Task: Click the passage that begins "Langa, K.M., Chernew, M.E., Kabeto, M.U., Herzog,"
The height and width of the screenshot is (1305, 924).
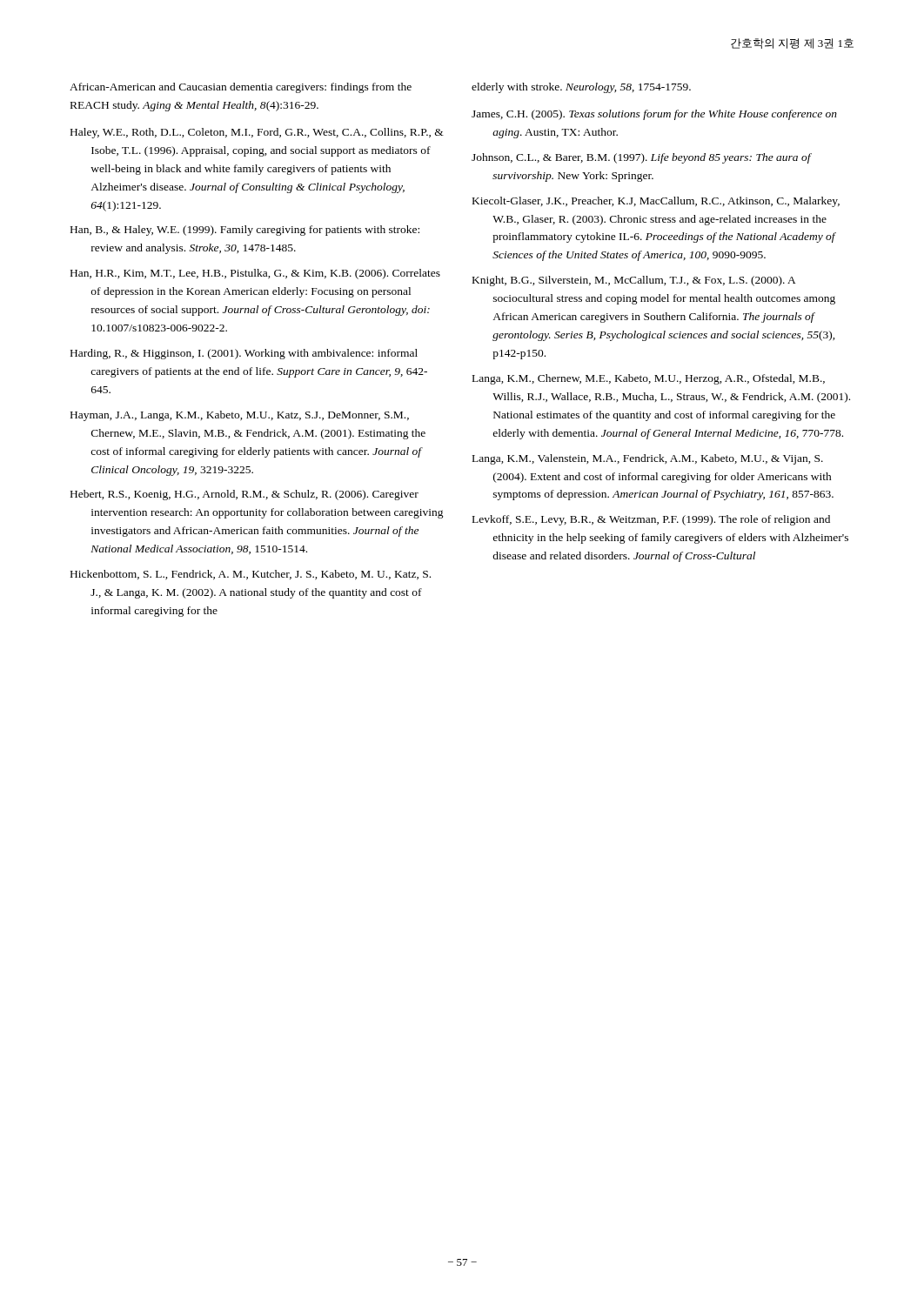Action: (x=661, y=405)
